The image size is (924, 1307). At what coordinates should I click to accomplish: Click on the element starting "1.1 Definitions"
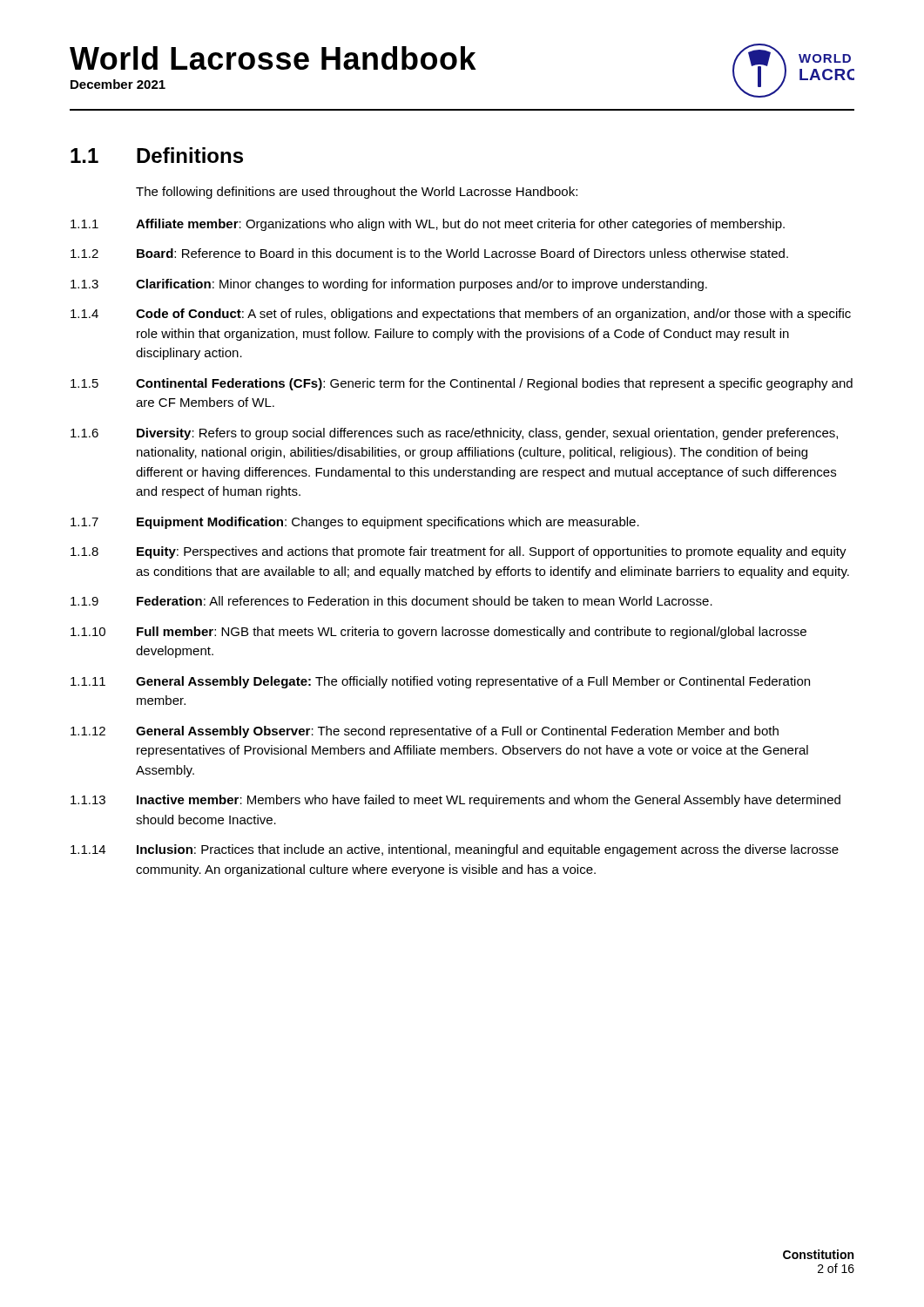coord(157,156)
